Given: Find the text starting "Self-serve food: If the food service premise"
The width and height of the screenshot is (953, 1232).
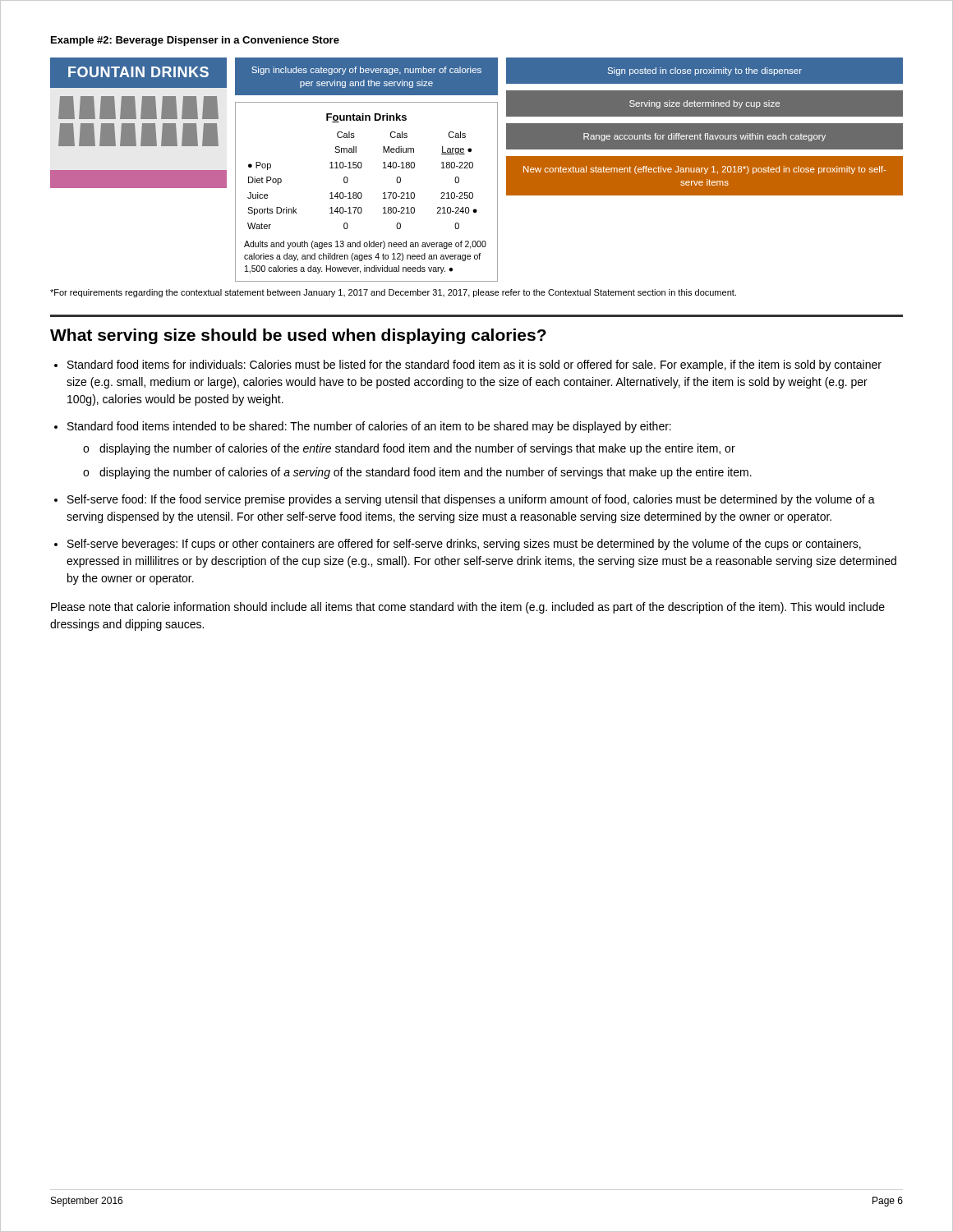Looking at the screenshot, I should click(x=471, y=508).
